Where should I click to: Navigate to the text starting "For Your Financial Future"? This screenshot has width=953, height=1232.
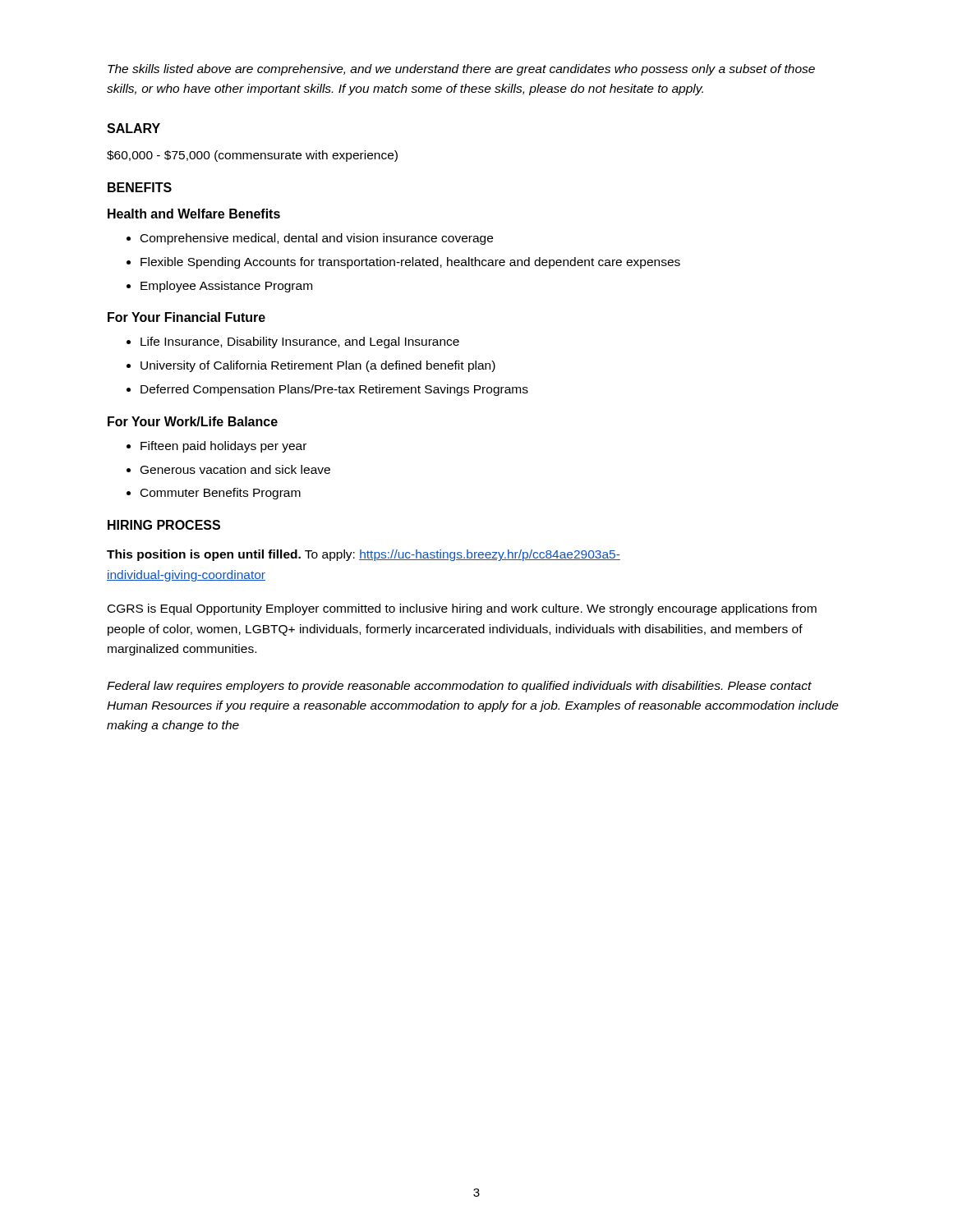186,318
